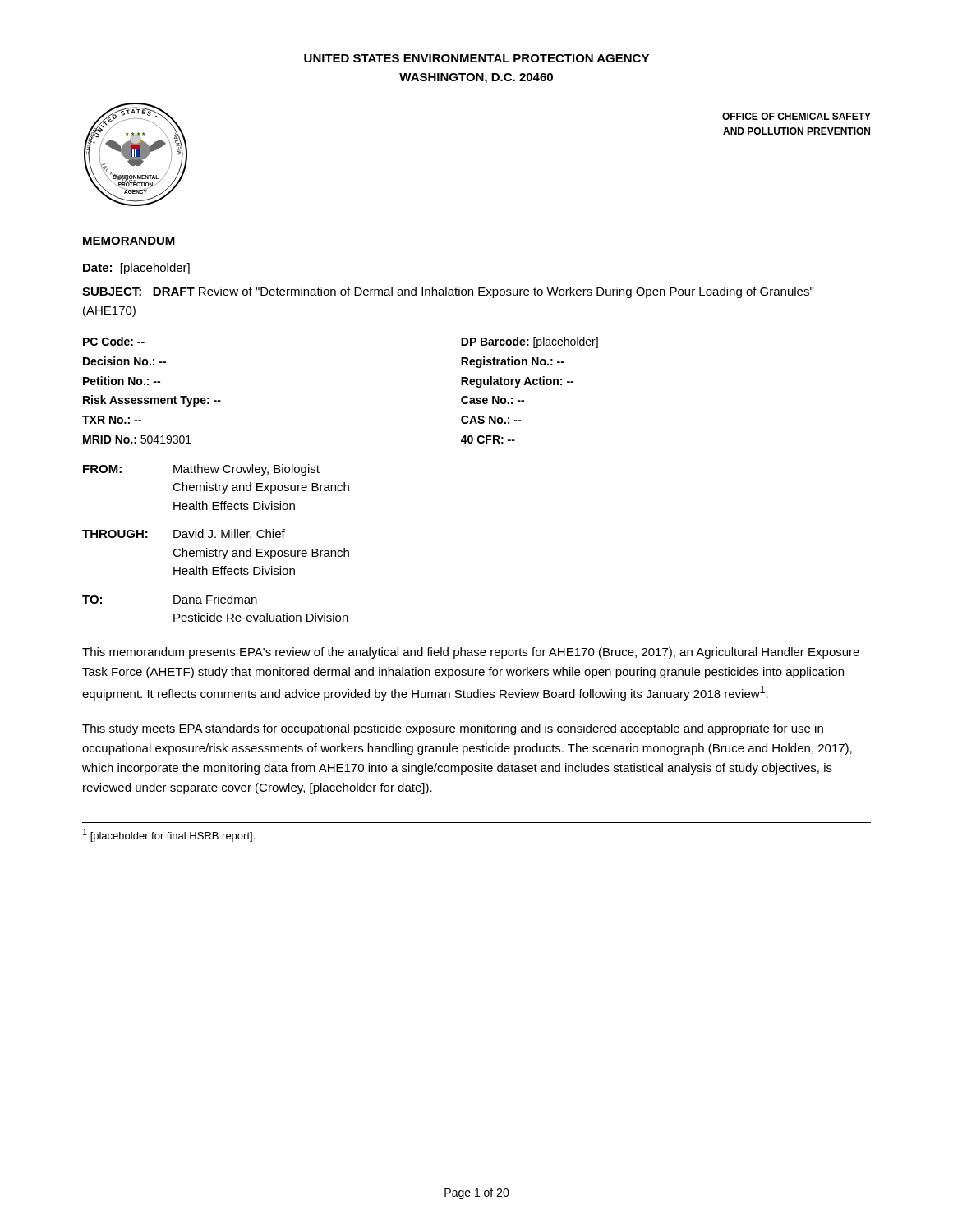
Task: Locate the text block containing "This study meets EPA standards"
Action: [467, 757]
